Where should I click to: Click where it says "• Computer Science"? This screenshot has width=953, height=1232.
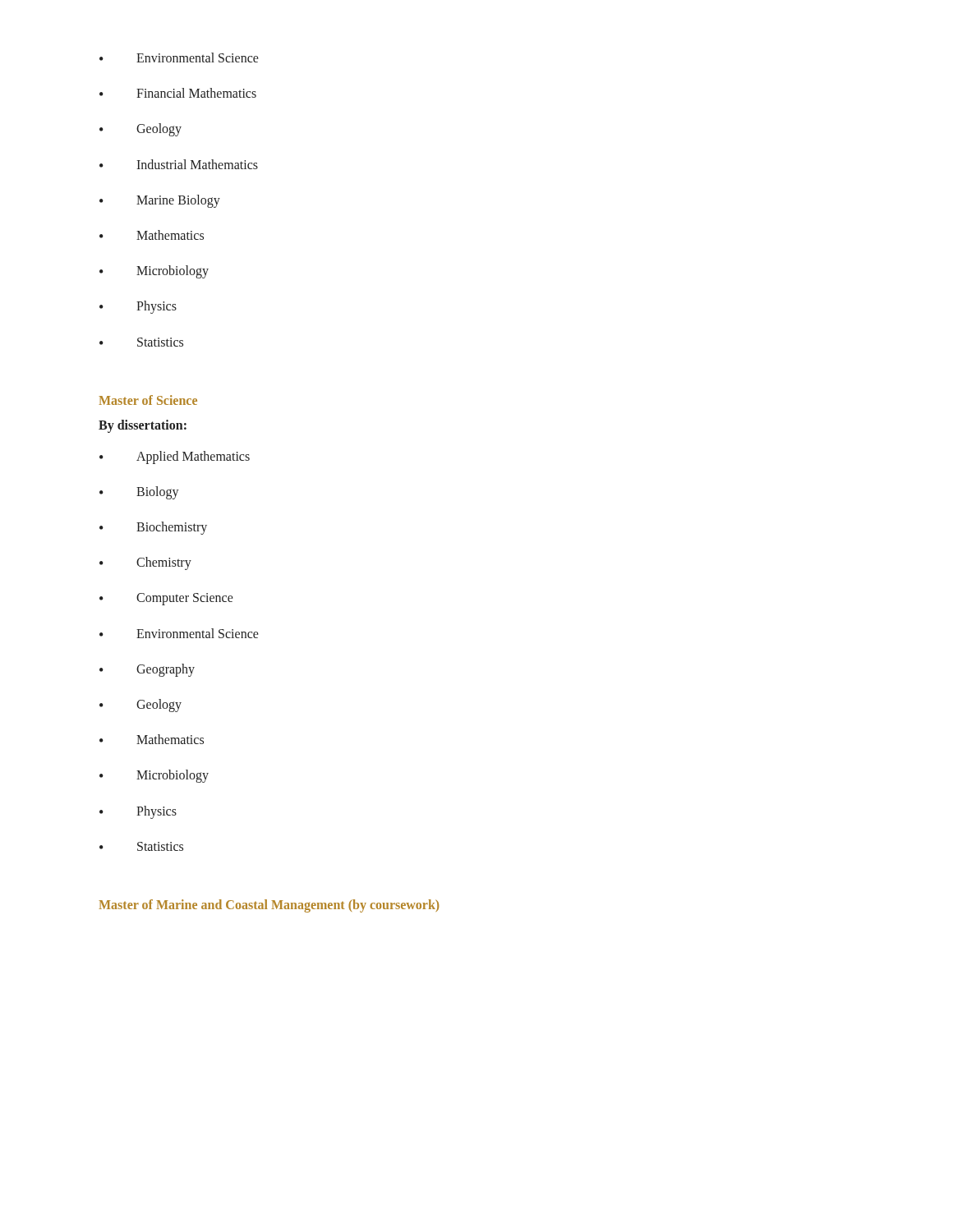pyautogui.click(x=166, y=600)
